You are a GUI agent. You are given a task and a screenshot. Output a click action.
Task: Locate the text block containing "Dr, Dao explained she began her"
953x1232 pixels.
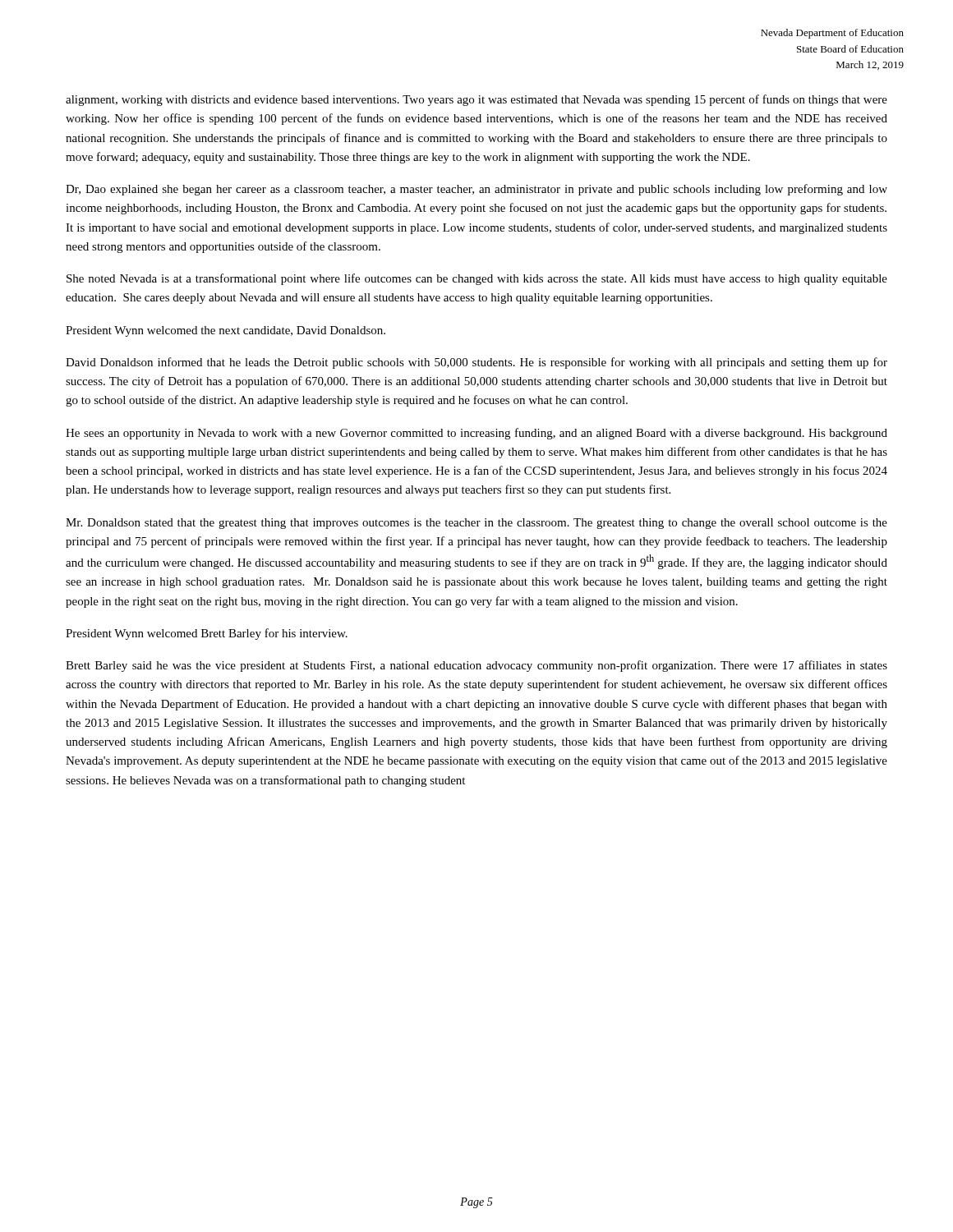pos(476,218)
